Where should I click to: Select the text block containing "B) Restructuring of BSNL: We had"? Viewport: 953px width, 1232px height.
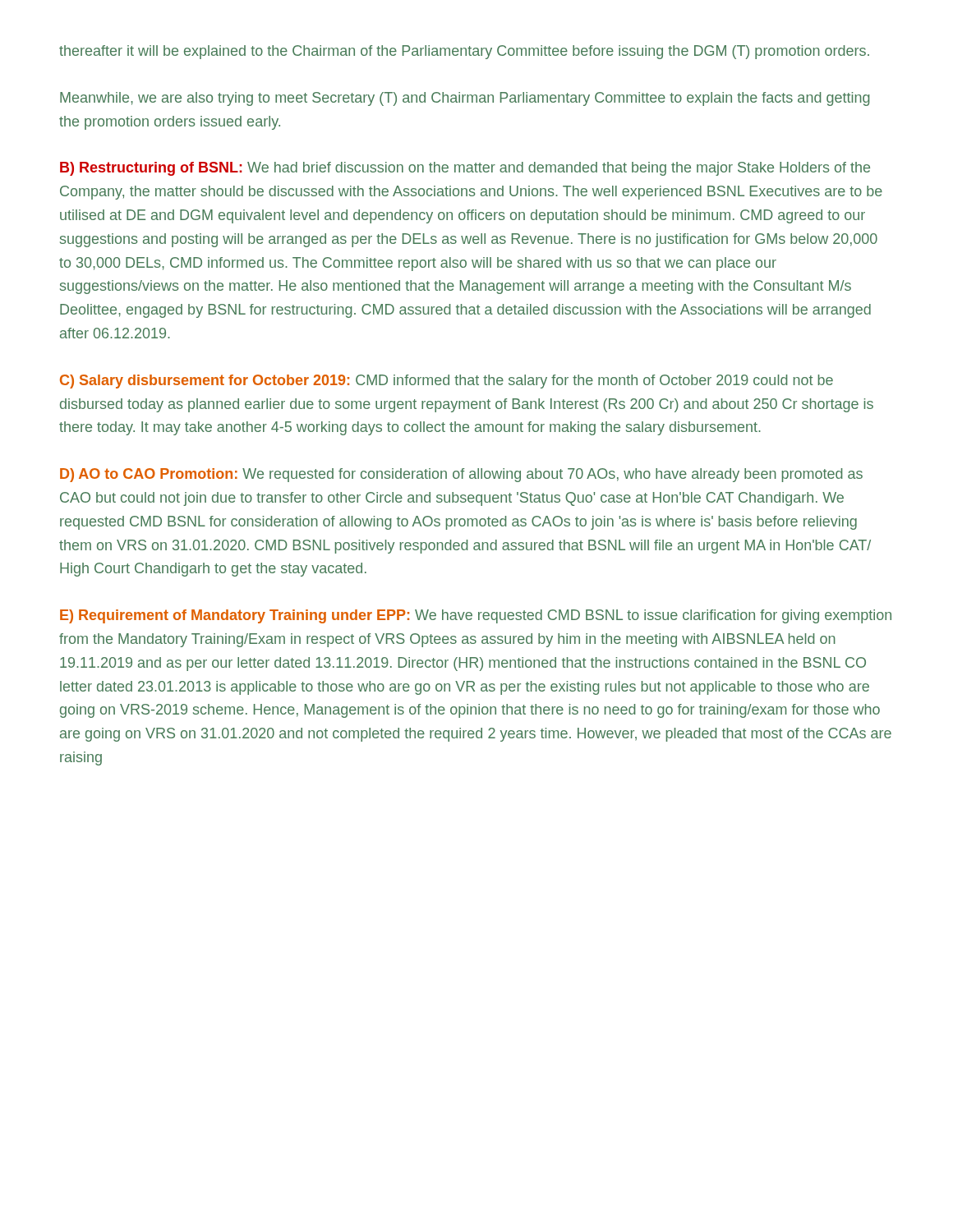(471, 251)
